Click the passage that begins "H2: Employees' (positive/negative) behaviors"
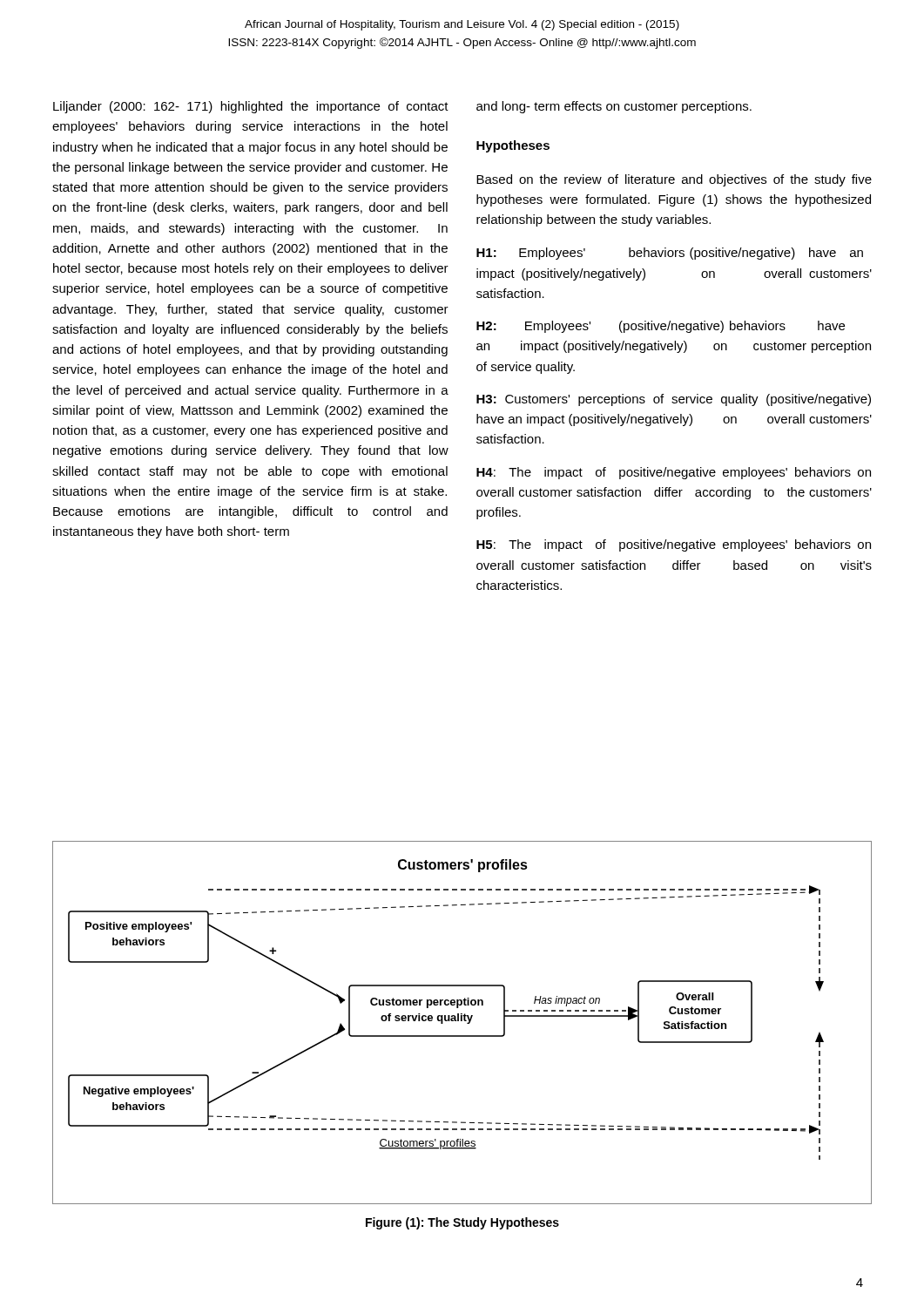 coord(674,346)
